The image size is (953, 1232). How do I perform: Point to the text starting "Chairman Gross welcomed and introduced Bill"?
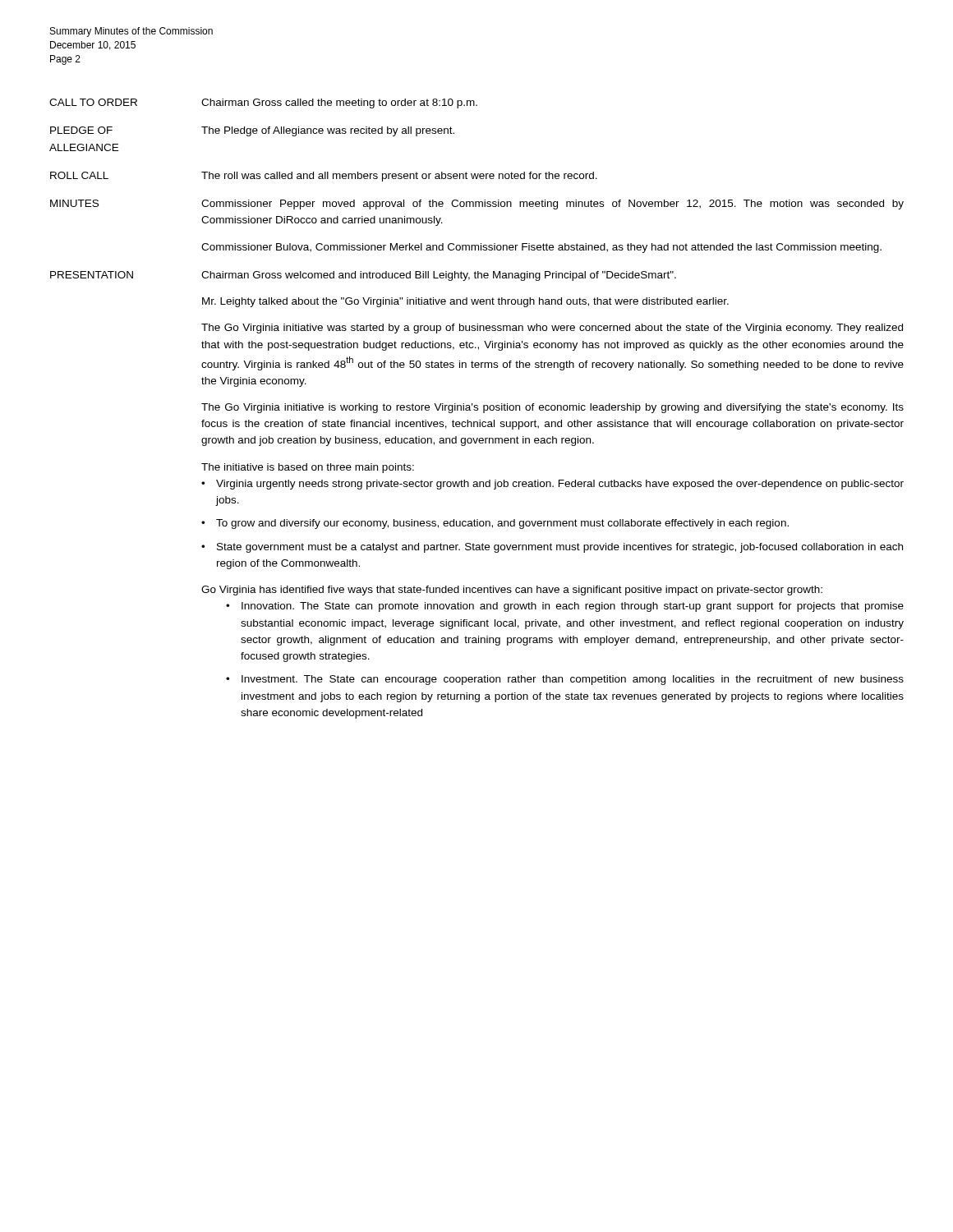click(x=553, y=371)
